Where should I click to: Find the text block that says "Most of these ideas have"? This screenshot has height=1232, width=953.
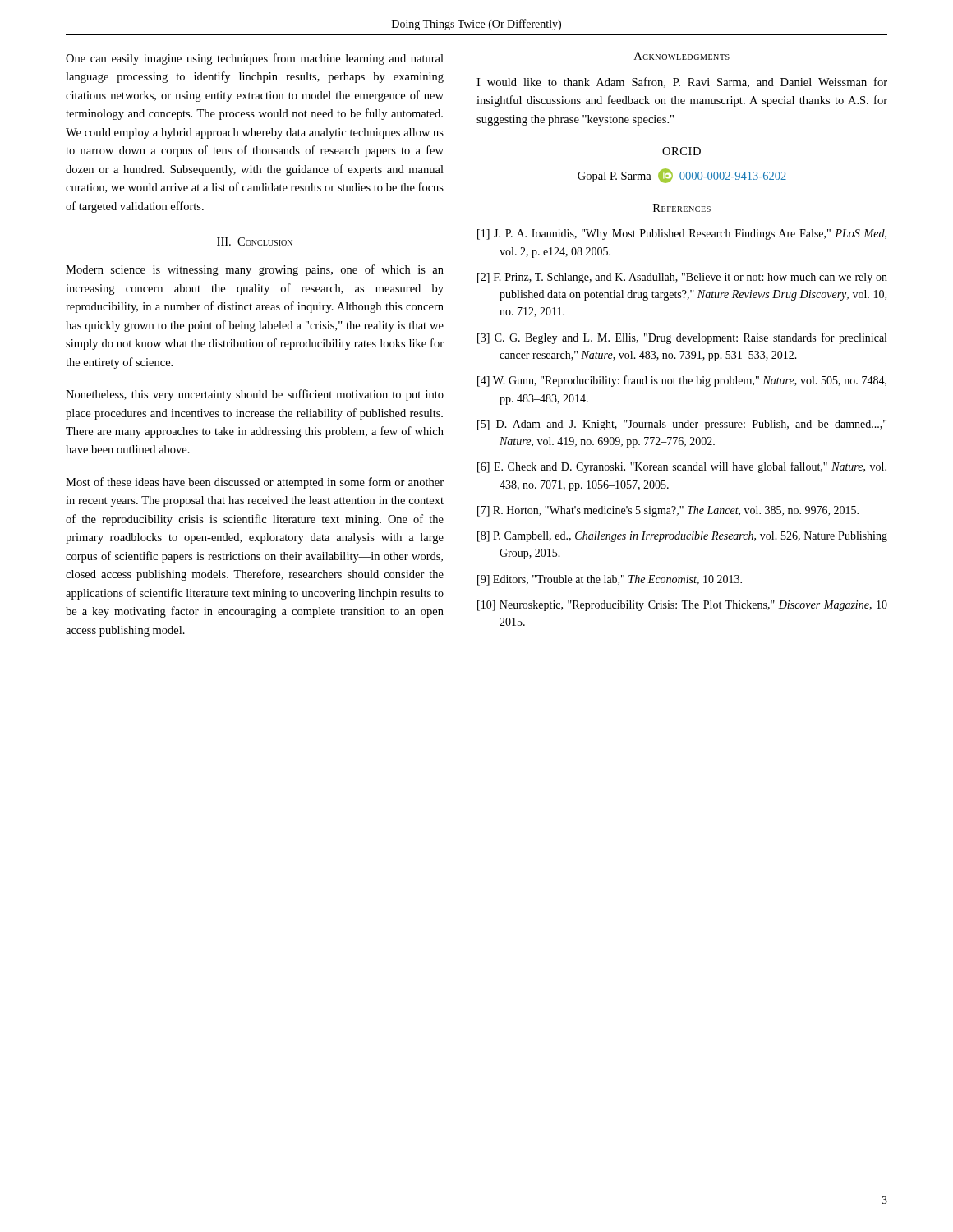pos(255,556)
